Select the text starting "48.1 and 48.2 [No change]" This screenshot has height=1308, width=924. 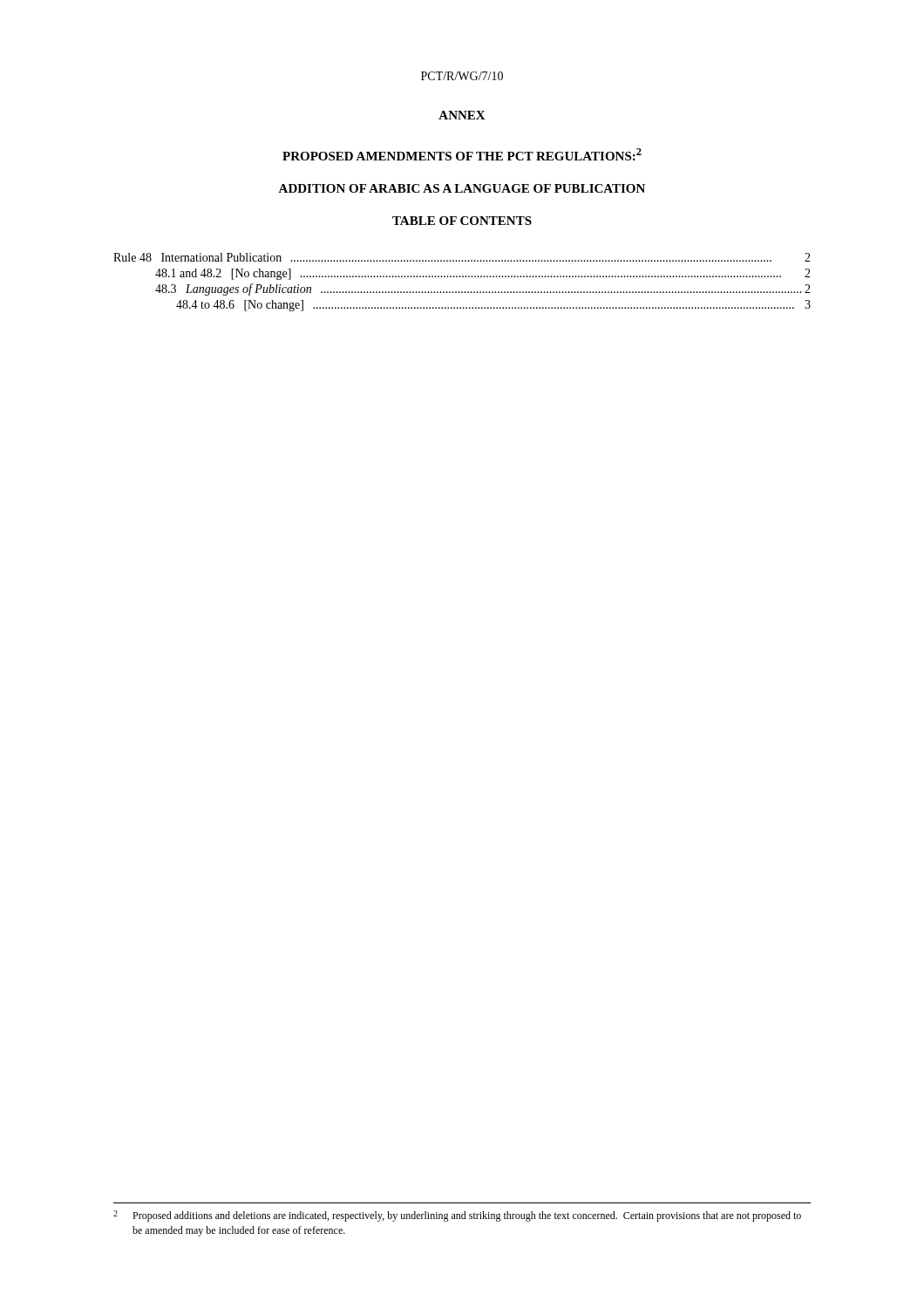(x=483, y=274)
